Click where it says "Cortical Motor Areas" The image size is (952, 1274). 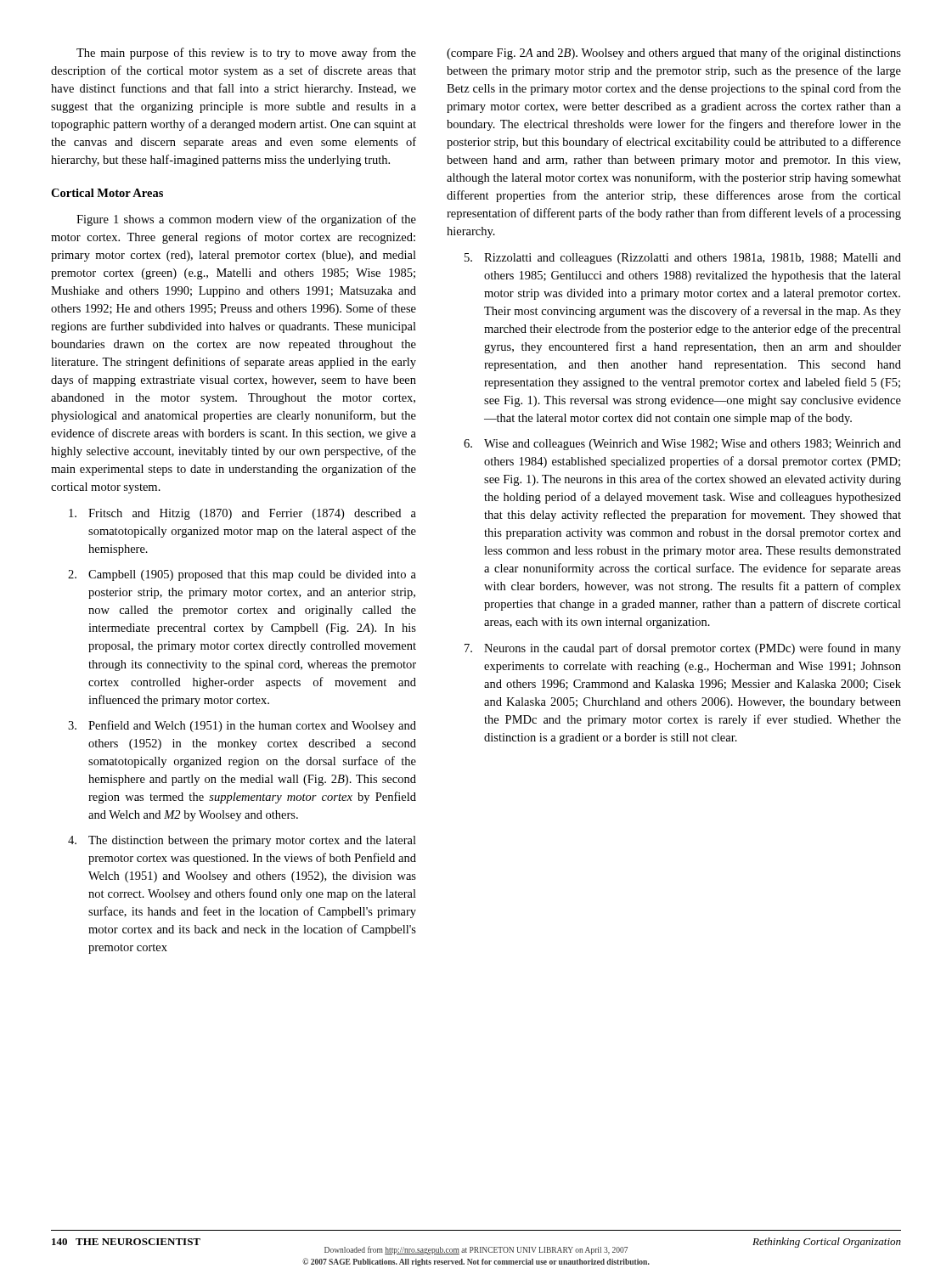[x=107, y=193]
